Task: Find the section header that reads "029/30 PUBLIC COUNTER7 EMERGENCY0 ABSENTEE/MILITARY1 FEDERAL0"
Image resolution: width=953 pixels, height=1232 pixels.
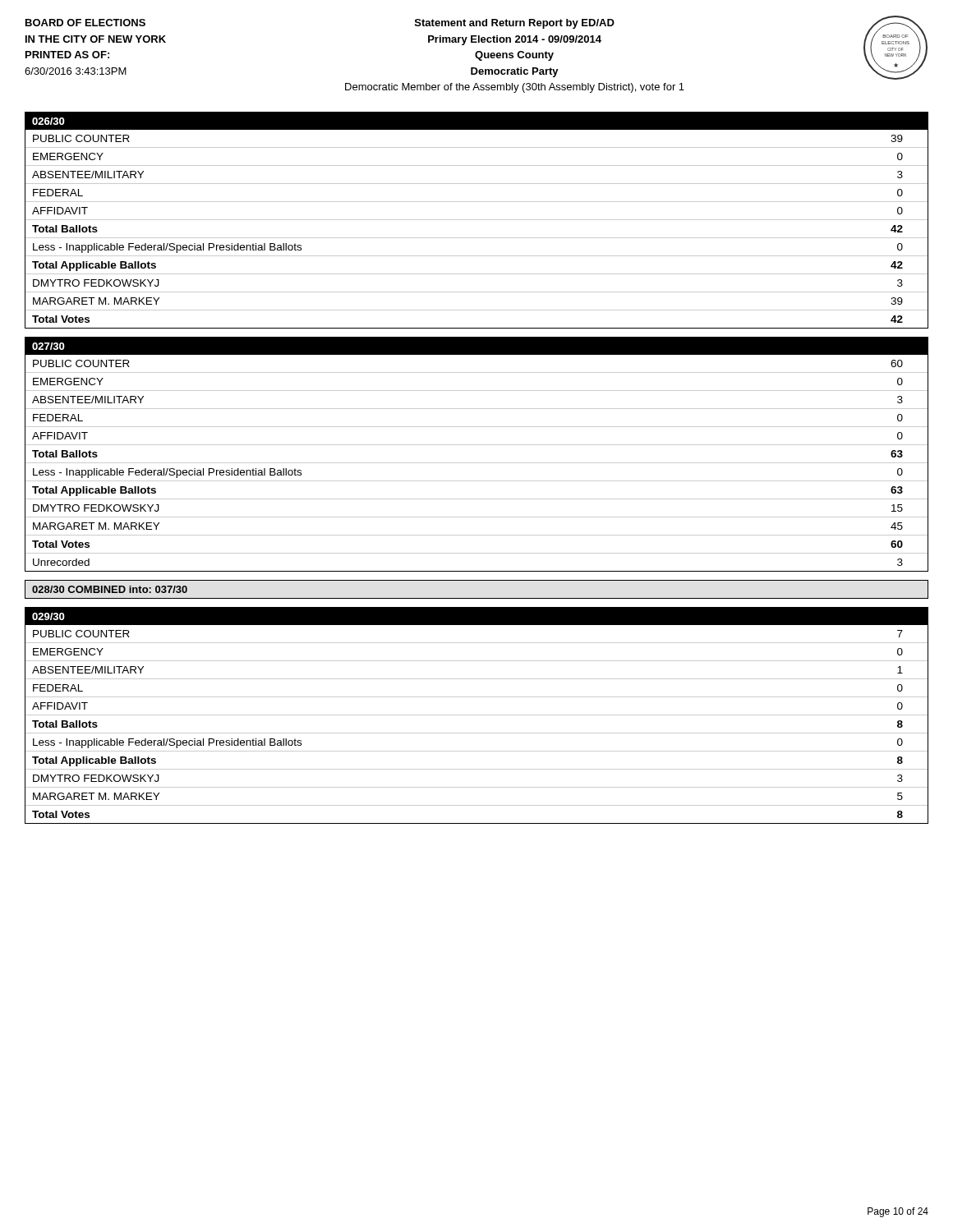Action: click(x=476, y=715)
